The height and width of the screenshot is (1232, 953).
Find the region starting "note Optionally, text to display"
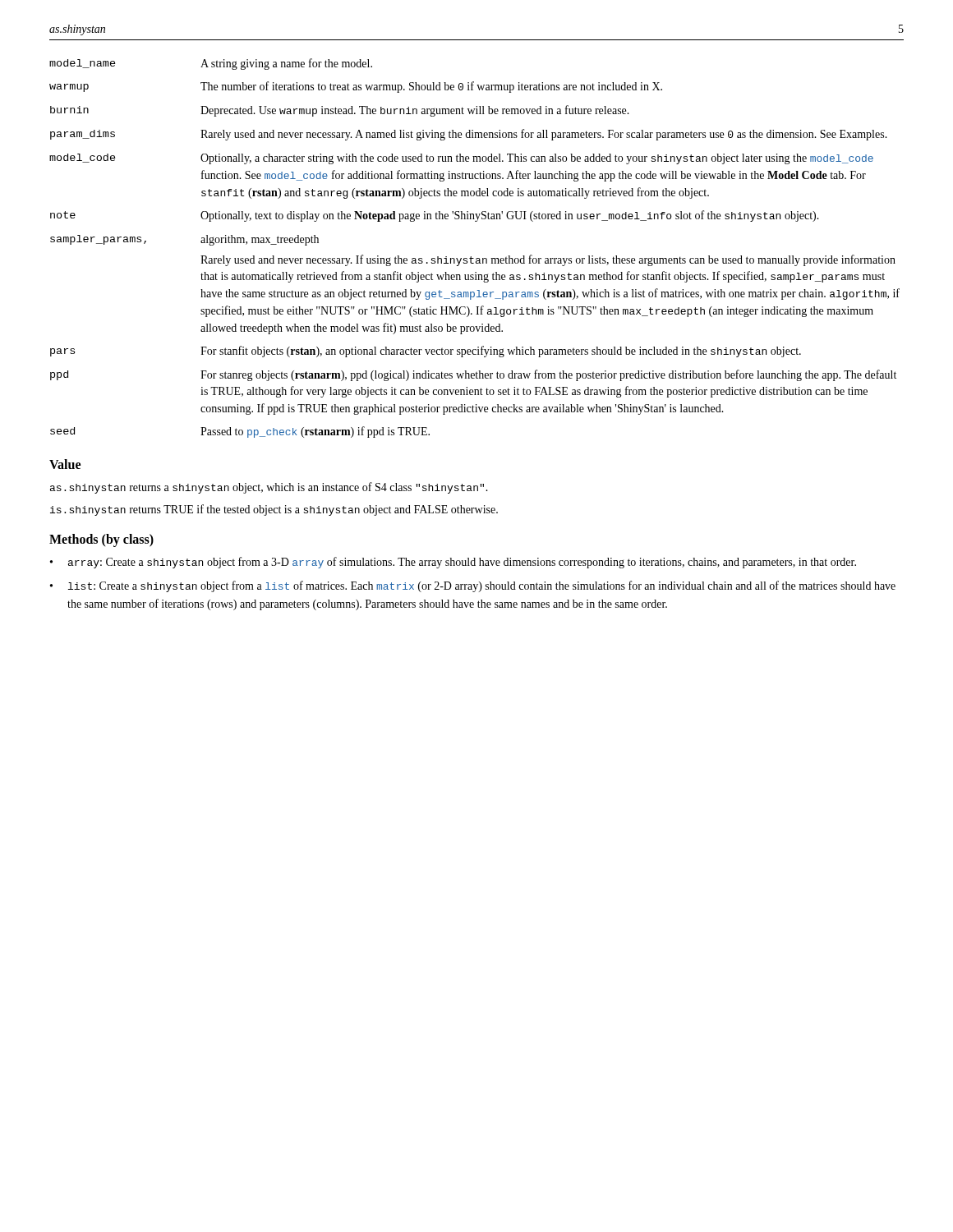pos(476,217)
